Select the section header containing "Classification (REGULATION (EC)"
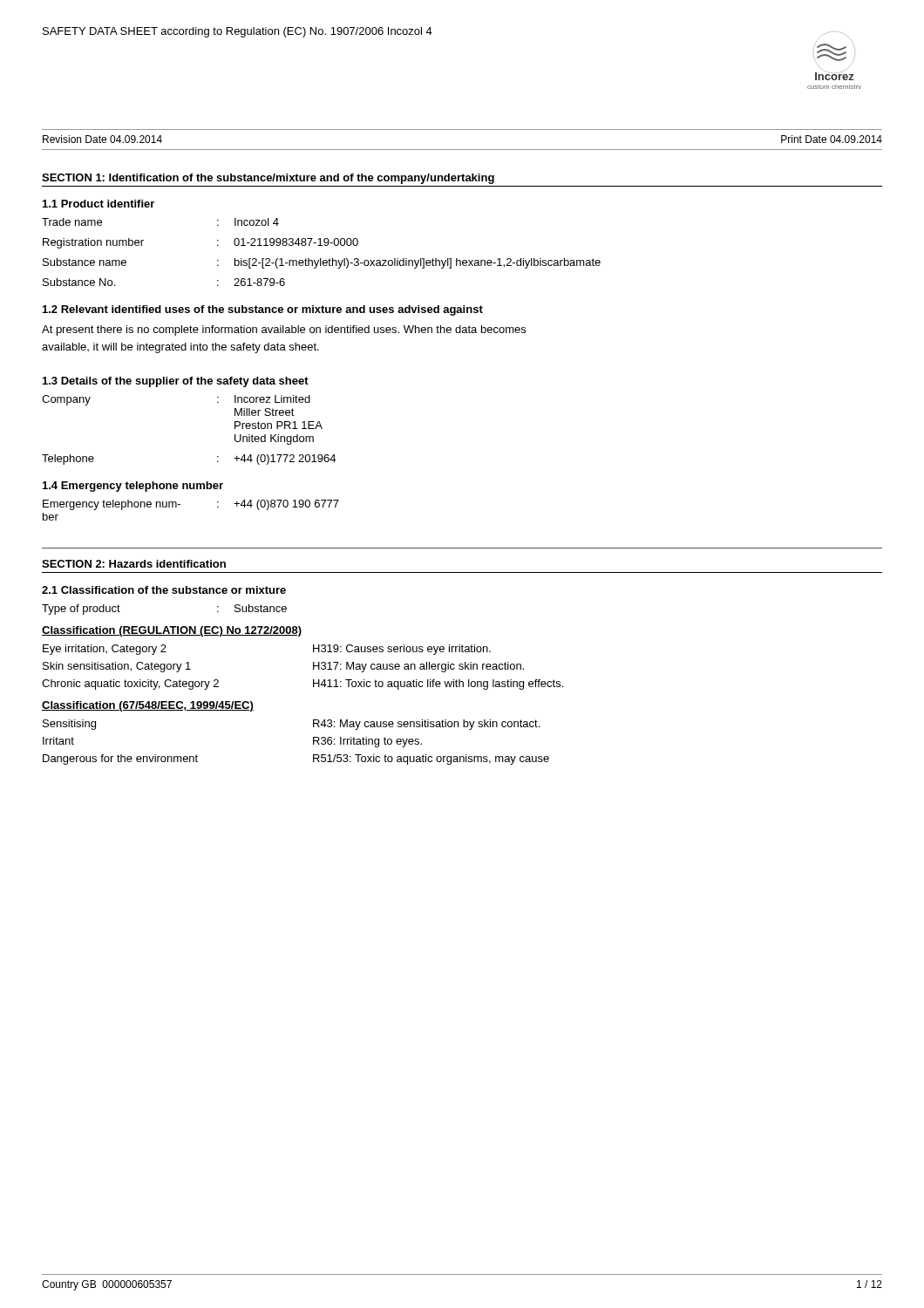 (172, 630)
